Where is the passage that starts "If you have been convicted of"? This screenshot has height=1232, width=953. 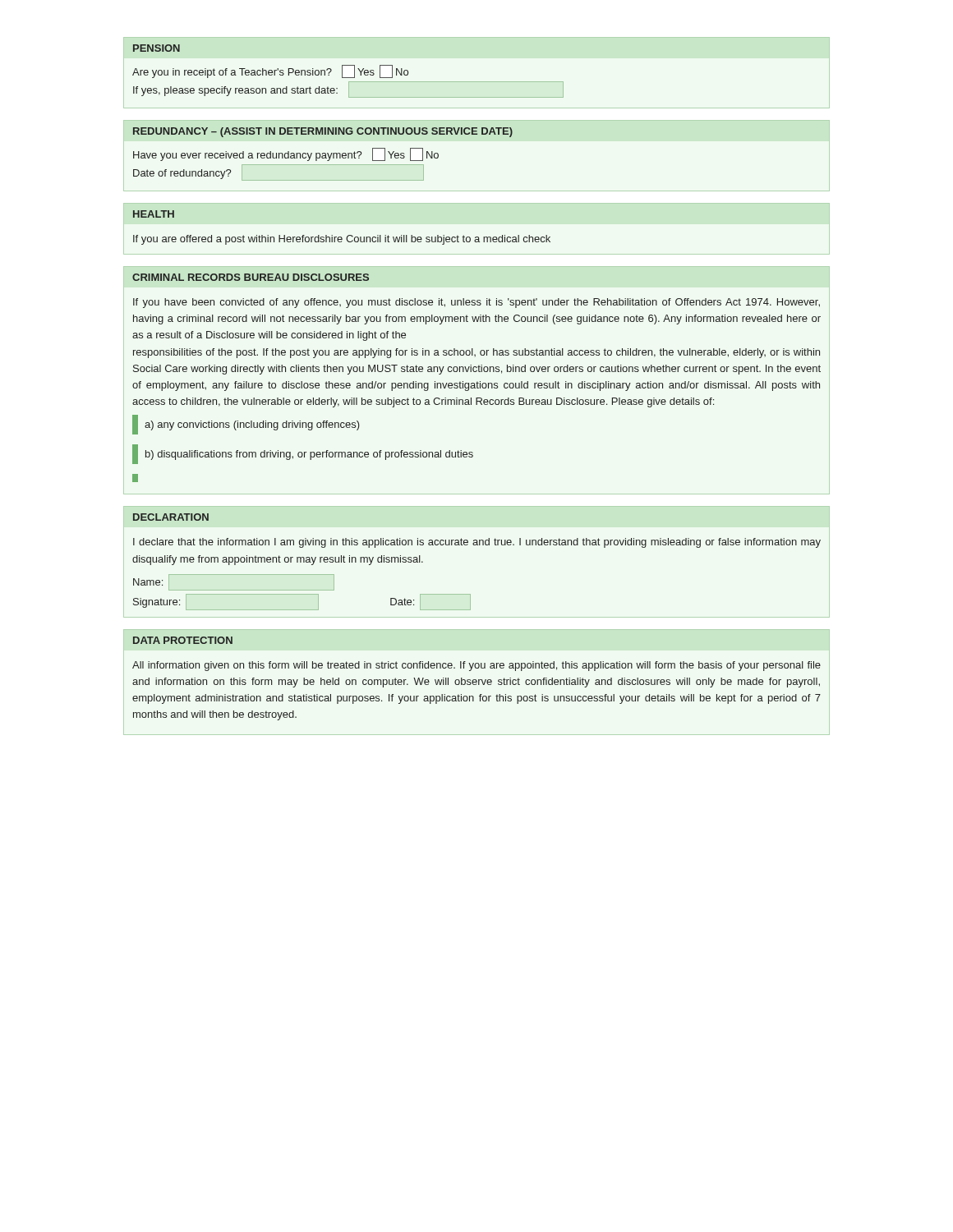click(x=476, y=352)
